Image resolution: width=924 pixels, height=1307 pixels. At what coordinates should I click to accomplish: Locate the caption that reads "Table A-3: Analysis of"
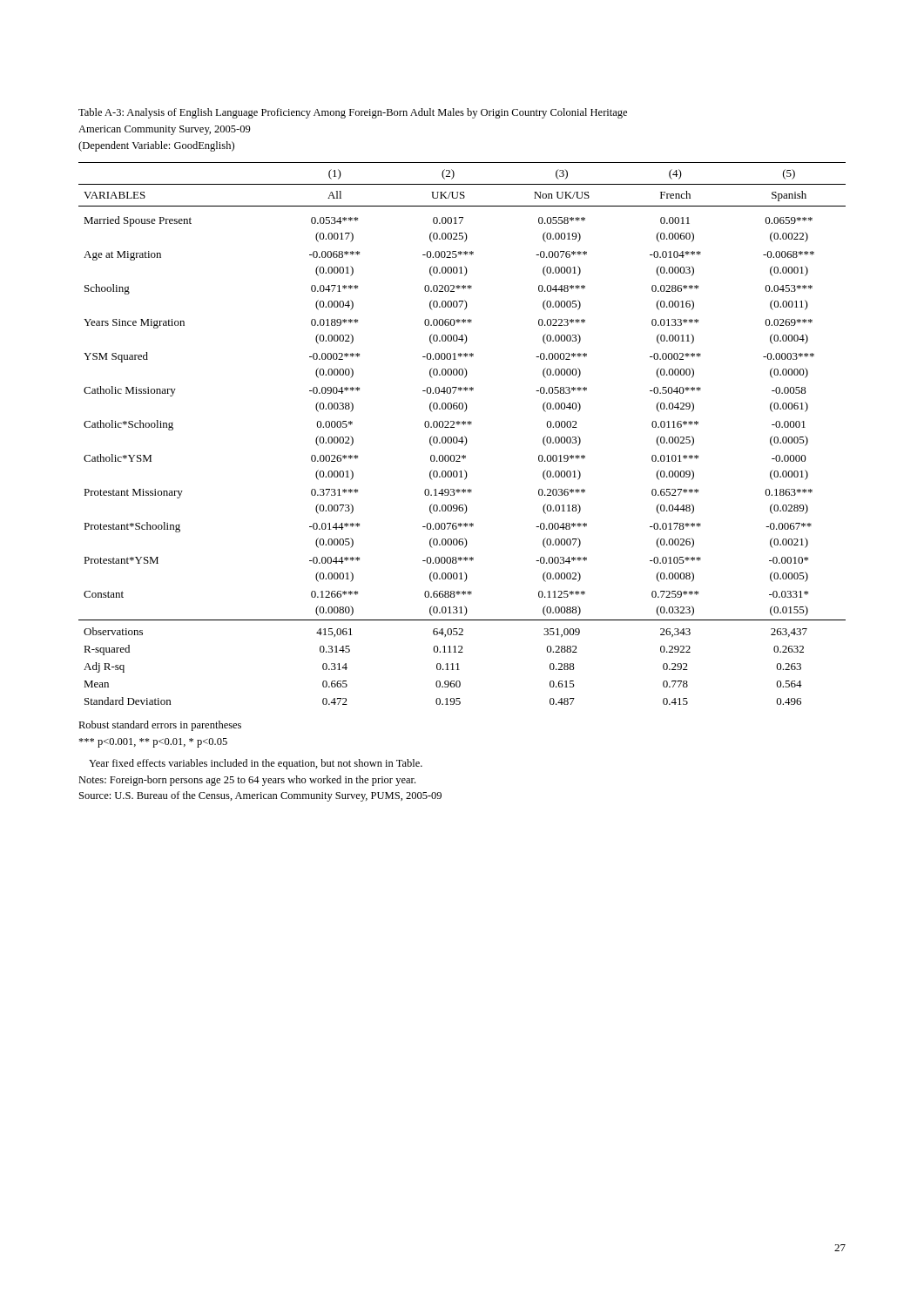tap(353, 113)
